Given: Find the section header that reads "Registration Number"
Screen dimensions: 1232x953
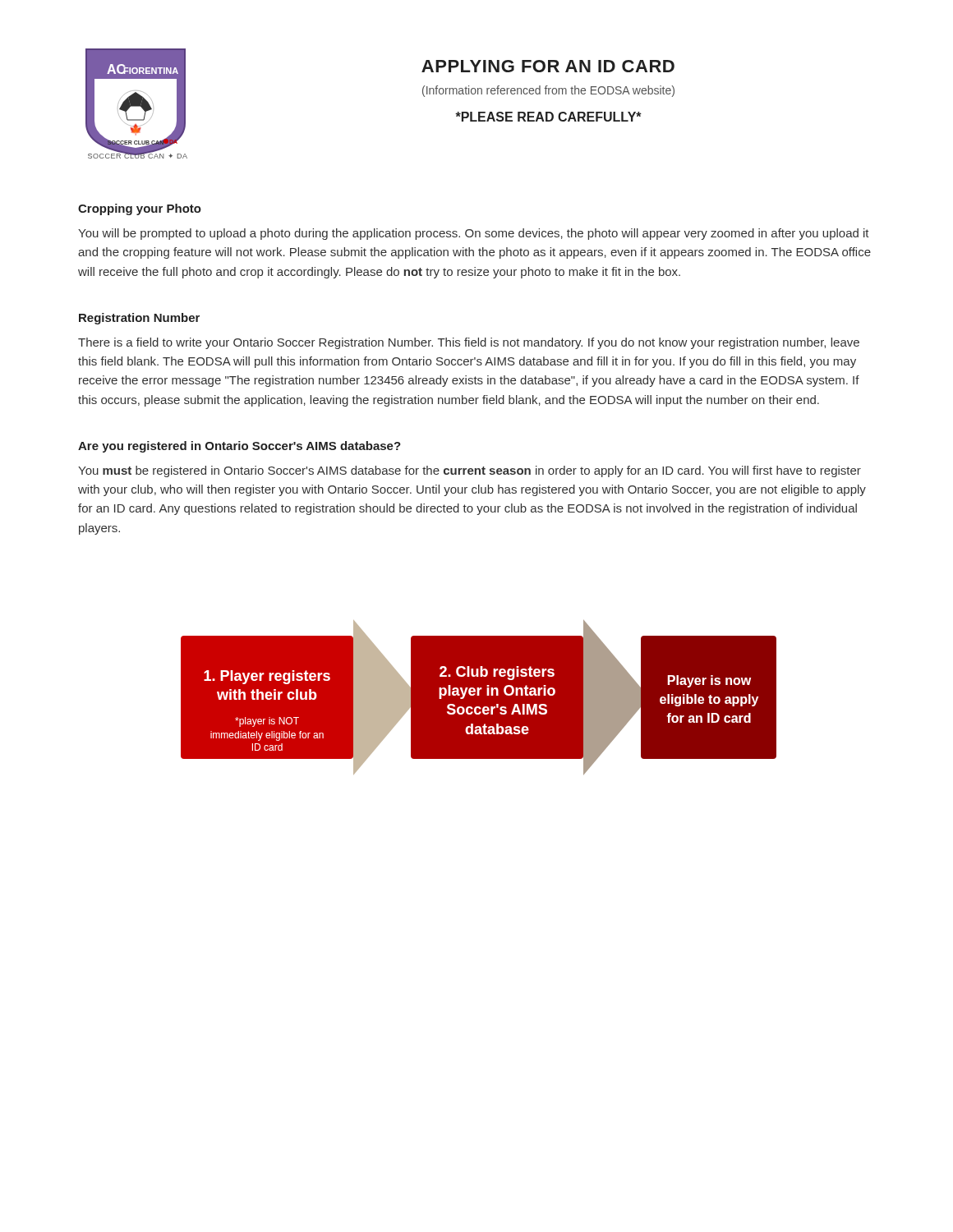Looking at the screenshot, I should pos(139,317).
